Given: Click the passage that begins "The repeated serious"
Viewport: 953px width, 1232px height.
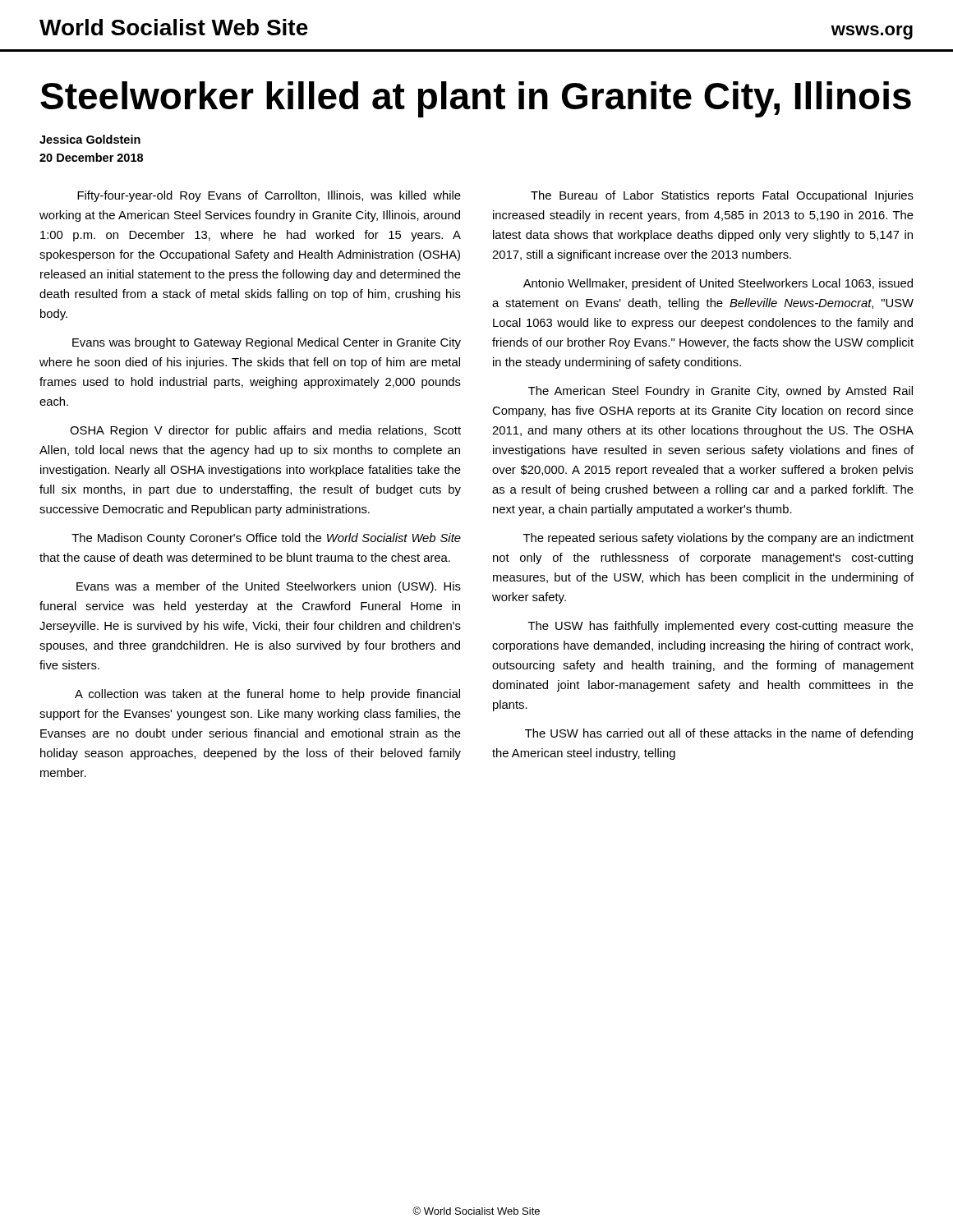Looking at the screenshot, I should 703,568.
